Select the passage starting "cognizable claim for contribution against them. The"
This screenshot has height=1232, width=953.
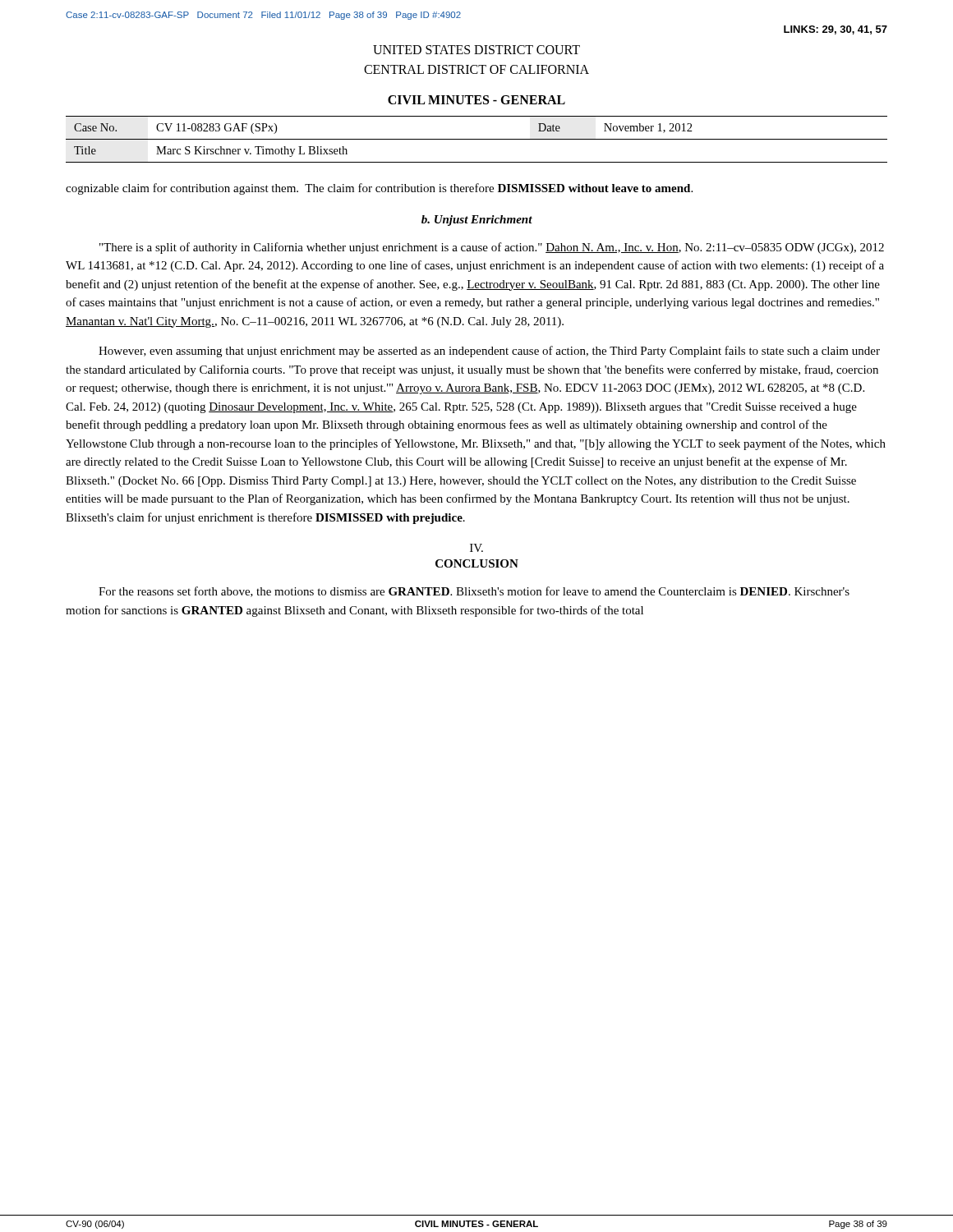tap(380, 188)
